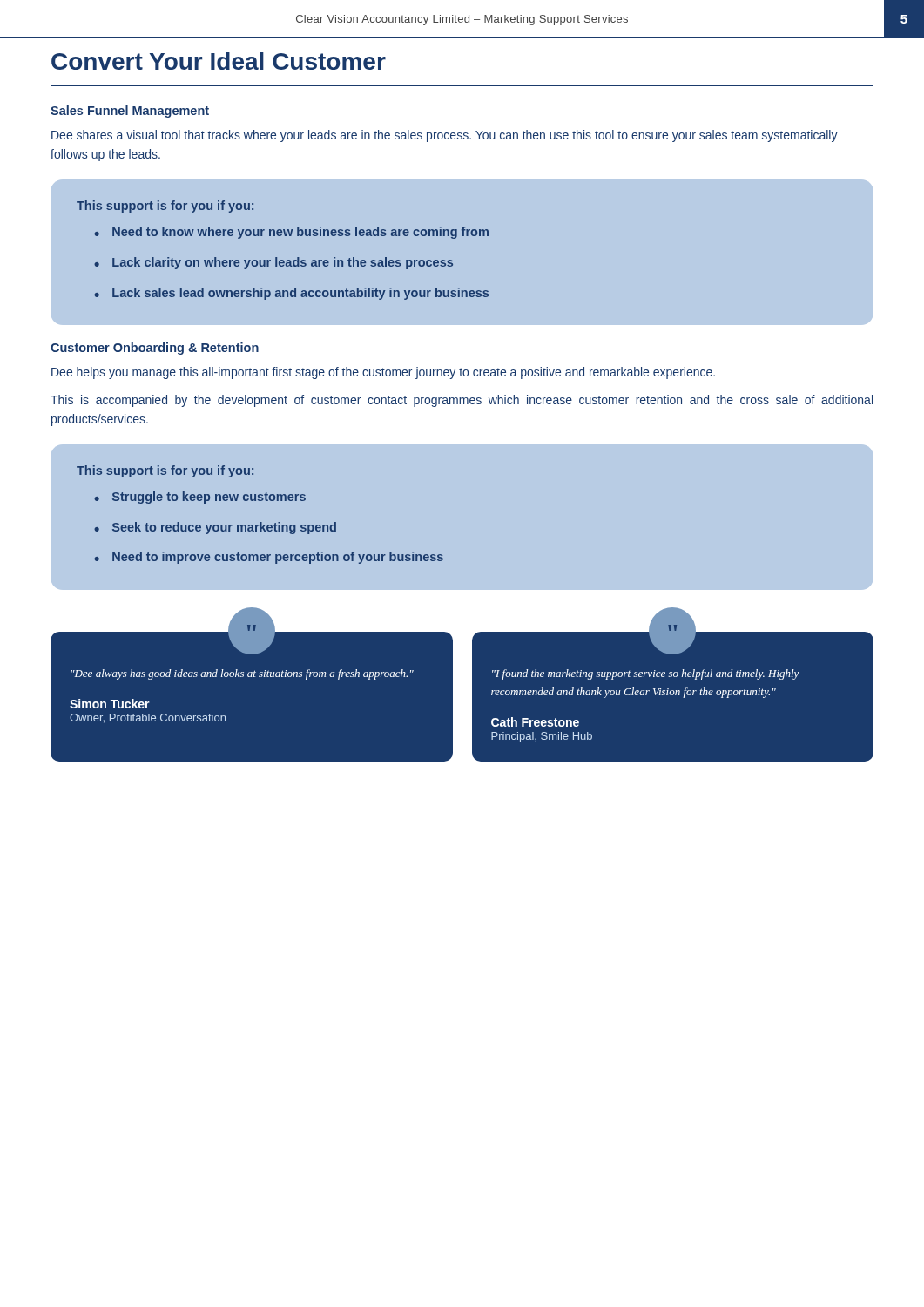Find "Convert Your Ideal Customer" on this page
The height and width of the screenshot is (1307, 924).
pos(219,61)
